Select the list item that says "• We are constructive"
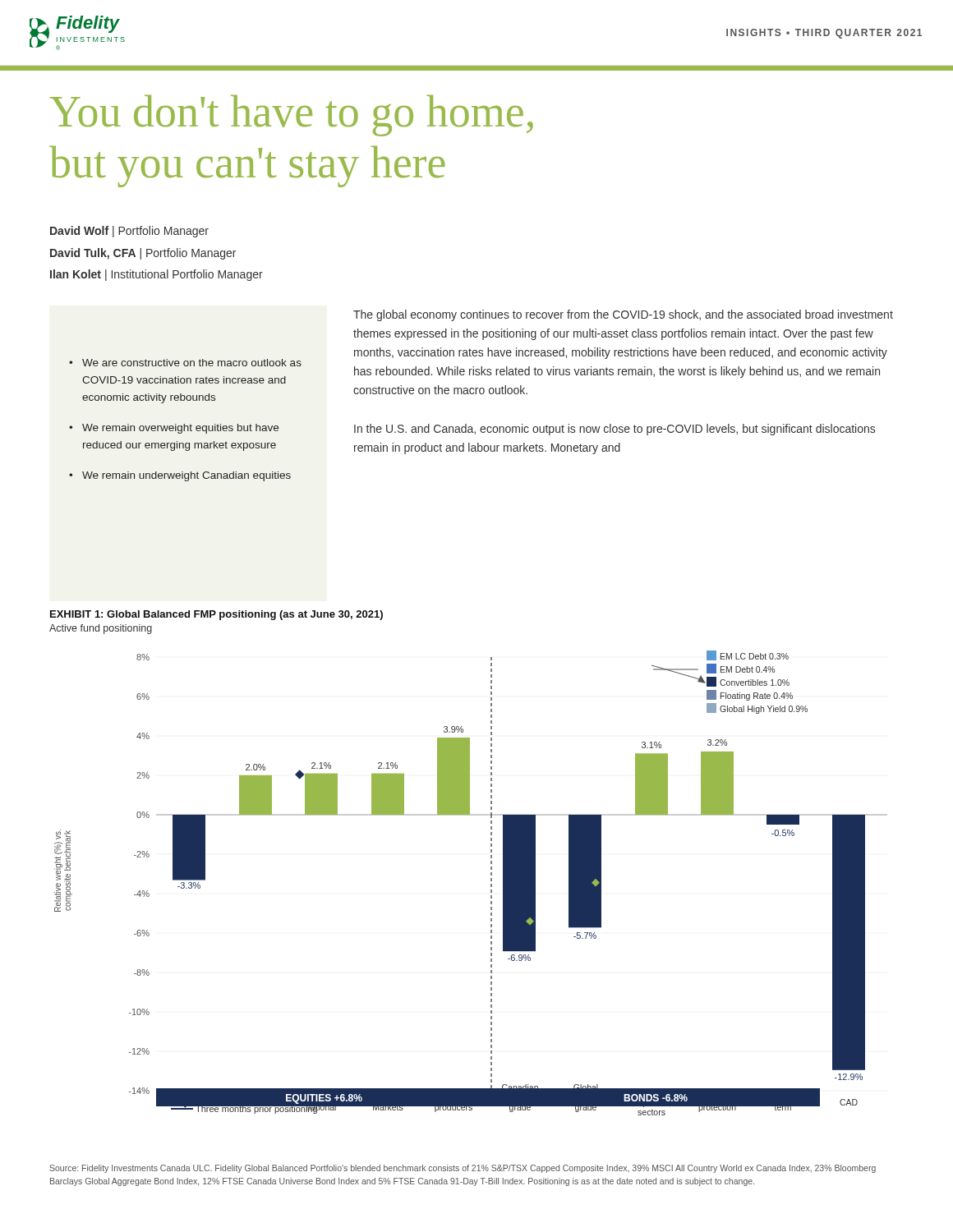The height and width of the screenshot is (1232, 953). point(185,379)
